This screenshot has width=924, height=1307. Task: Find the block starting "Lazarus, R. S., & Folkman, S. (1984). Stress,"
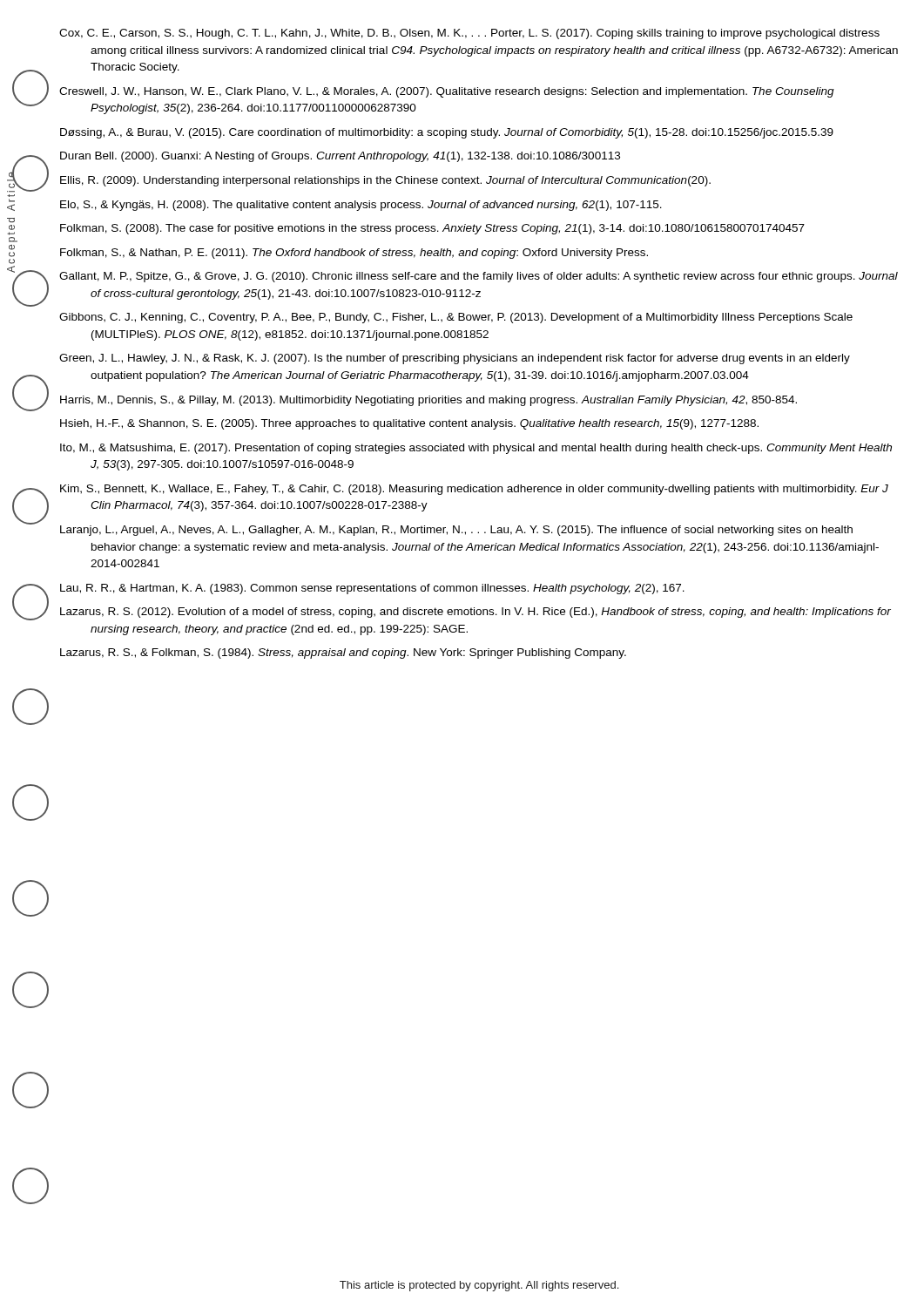(343, 652)
